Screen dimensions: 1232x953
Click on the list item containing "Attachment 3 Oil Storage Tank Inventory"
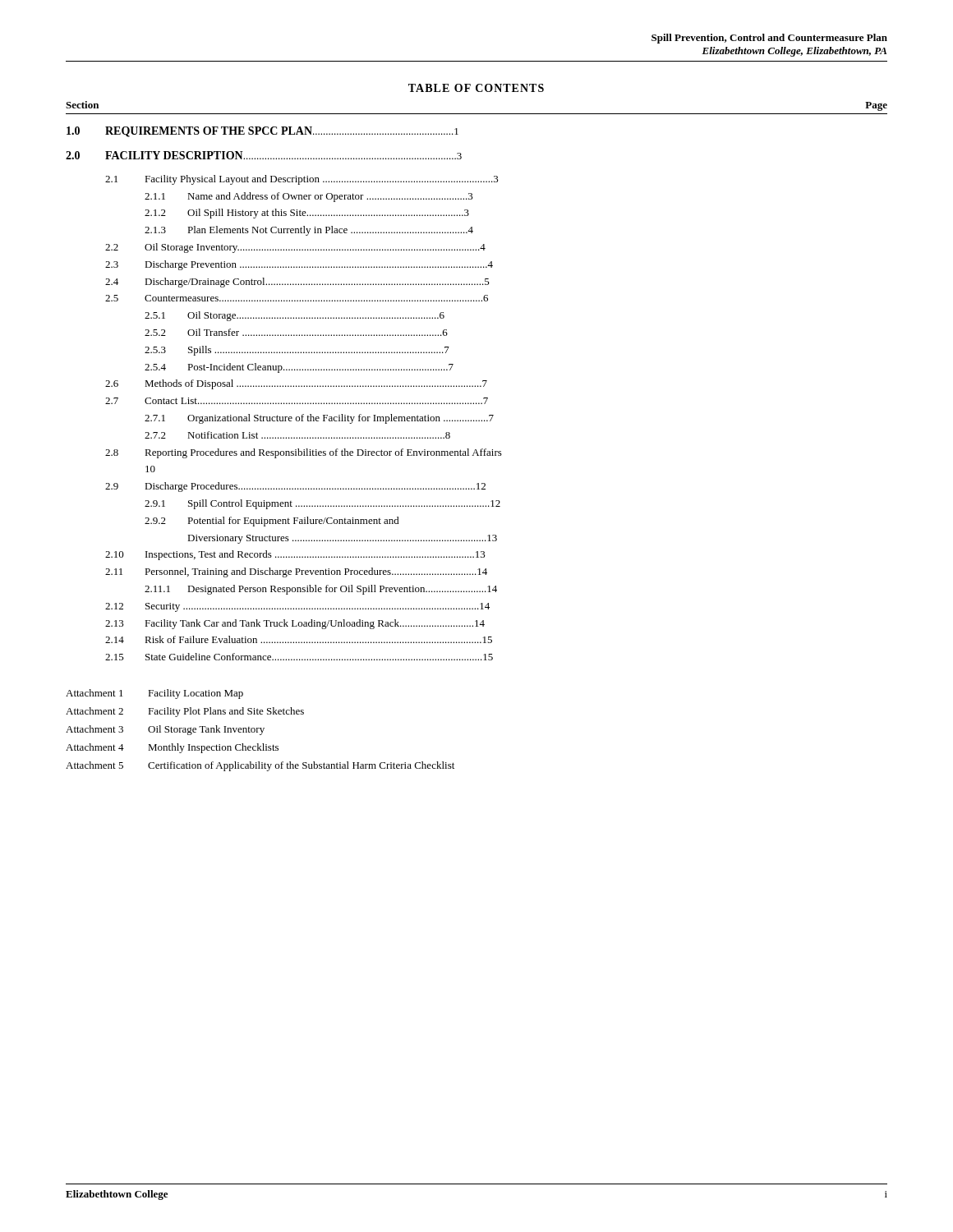[165, 729]
